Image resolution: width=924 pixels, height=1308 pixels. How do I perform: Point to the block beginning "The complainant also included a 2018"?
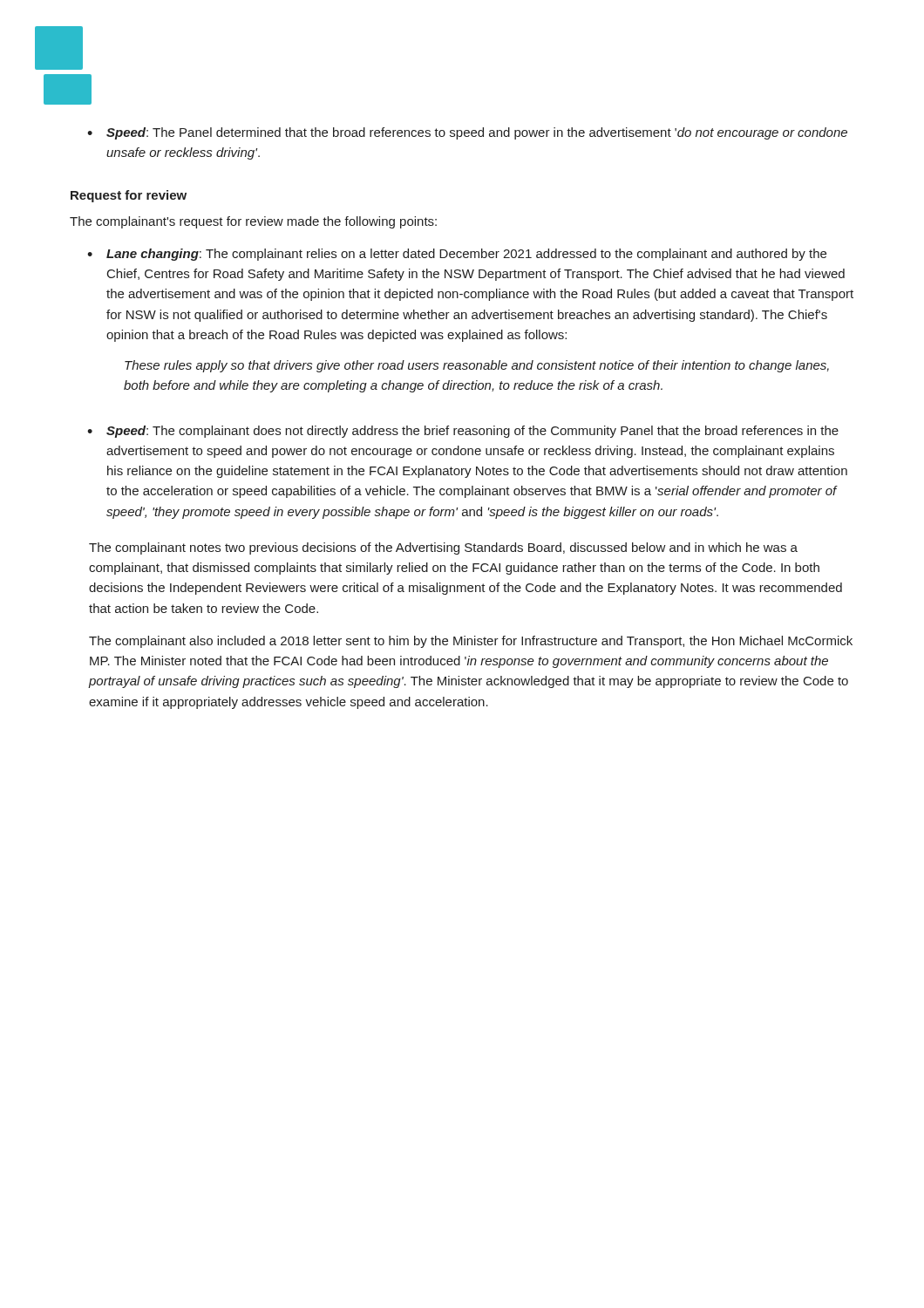(471, 671)
